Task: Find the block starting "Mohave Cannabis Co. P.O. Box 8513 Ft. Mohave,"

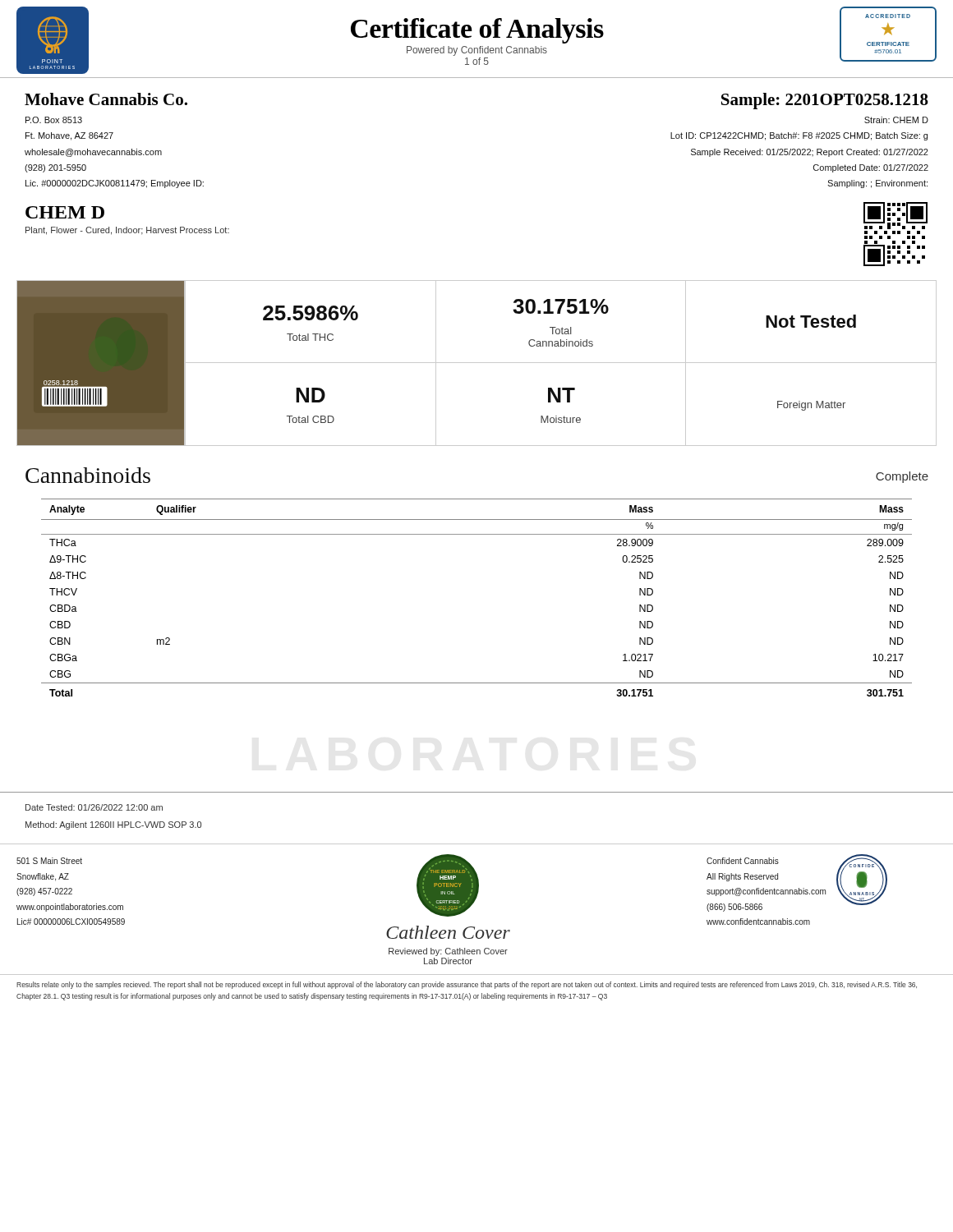Action: click(106, 99)
